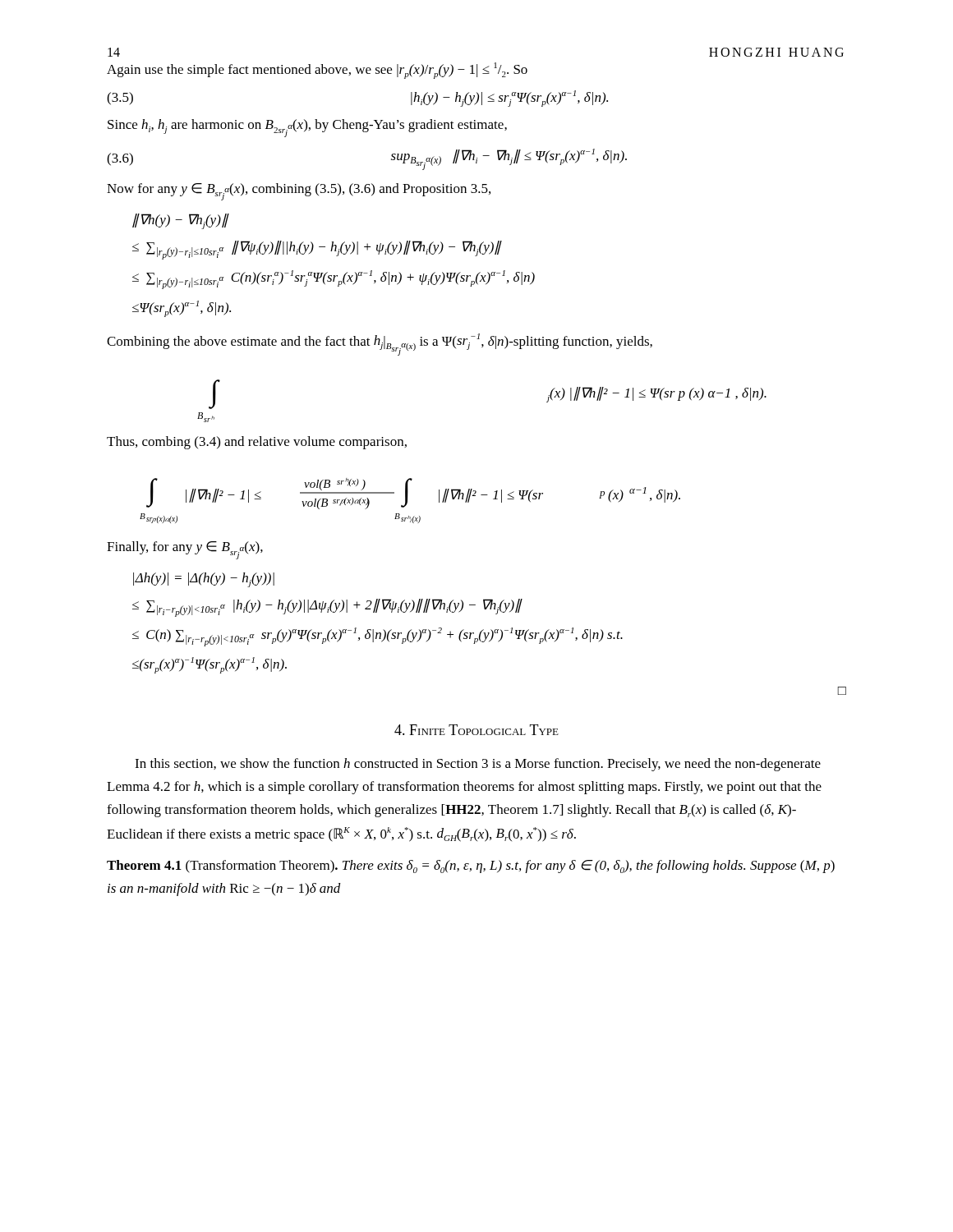Where is the formula that starts "(3.6) supBsrjα(x) ‖∇hi"?
The image size is (953, 1232).
point(476,158)
